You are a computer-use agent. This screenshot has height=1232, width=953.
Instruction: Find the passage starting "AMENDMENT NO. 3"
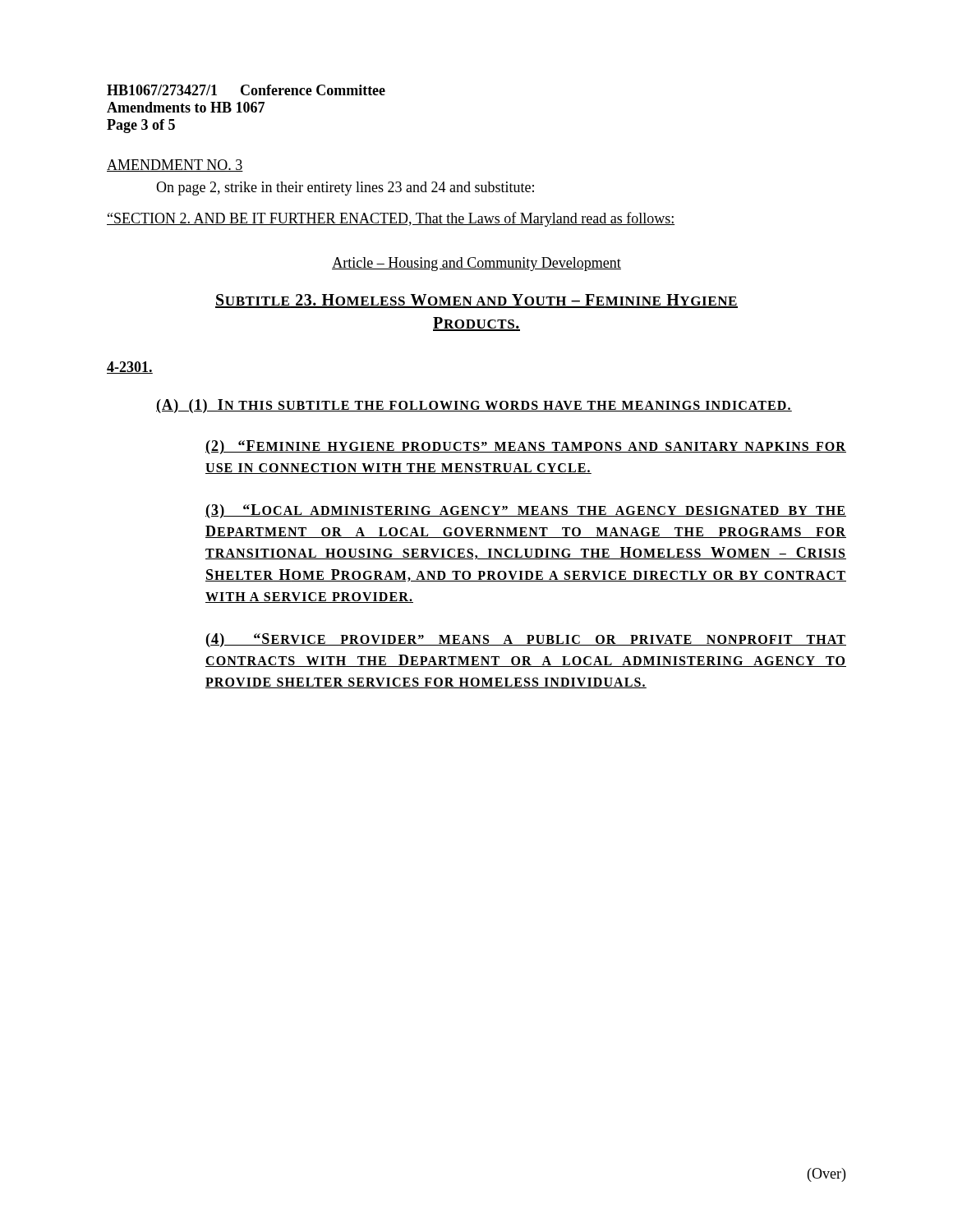pyautogui.click(x=175, y=165)
